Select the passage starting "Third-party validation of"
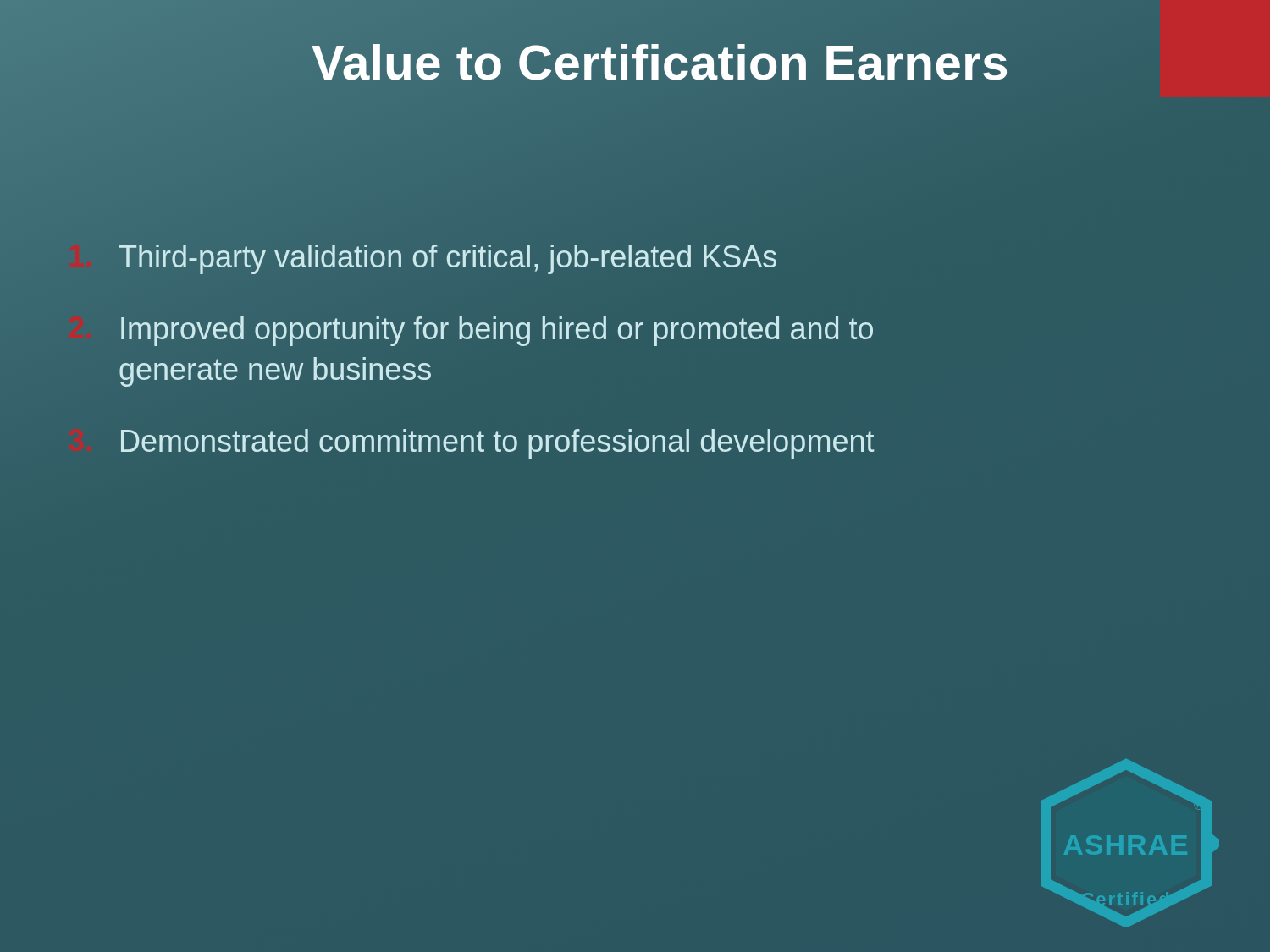Image resolution: width=1270 pixels, height=952 pixels. point(423,258)
